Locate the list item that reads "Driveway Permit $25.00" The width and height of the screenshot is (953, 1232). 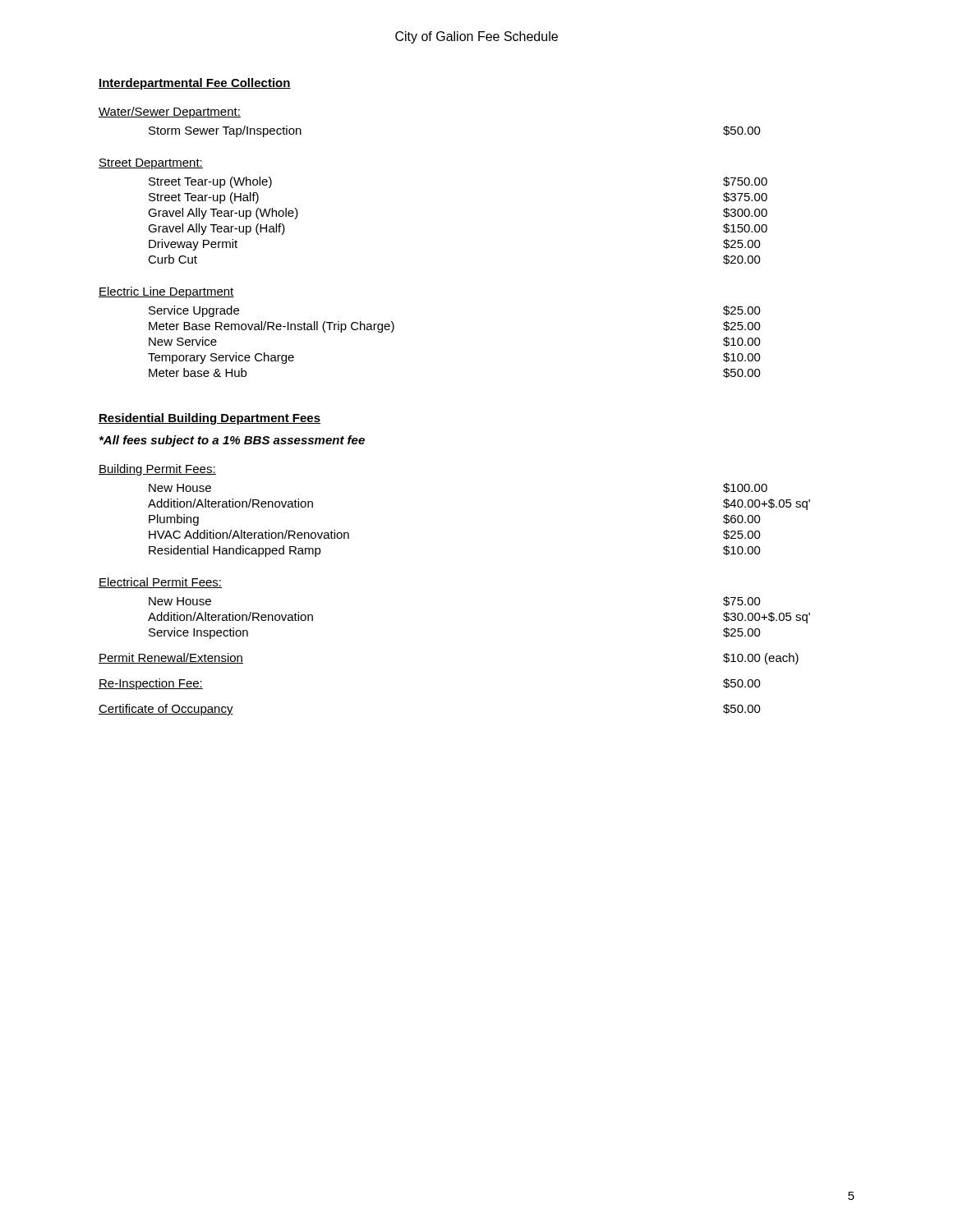click(x=180, y=244)
